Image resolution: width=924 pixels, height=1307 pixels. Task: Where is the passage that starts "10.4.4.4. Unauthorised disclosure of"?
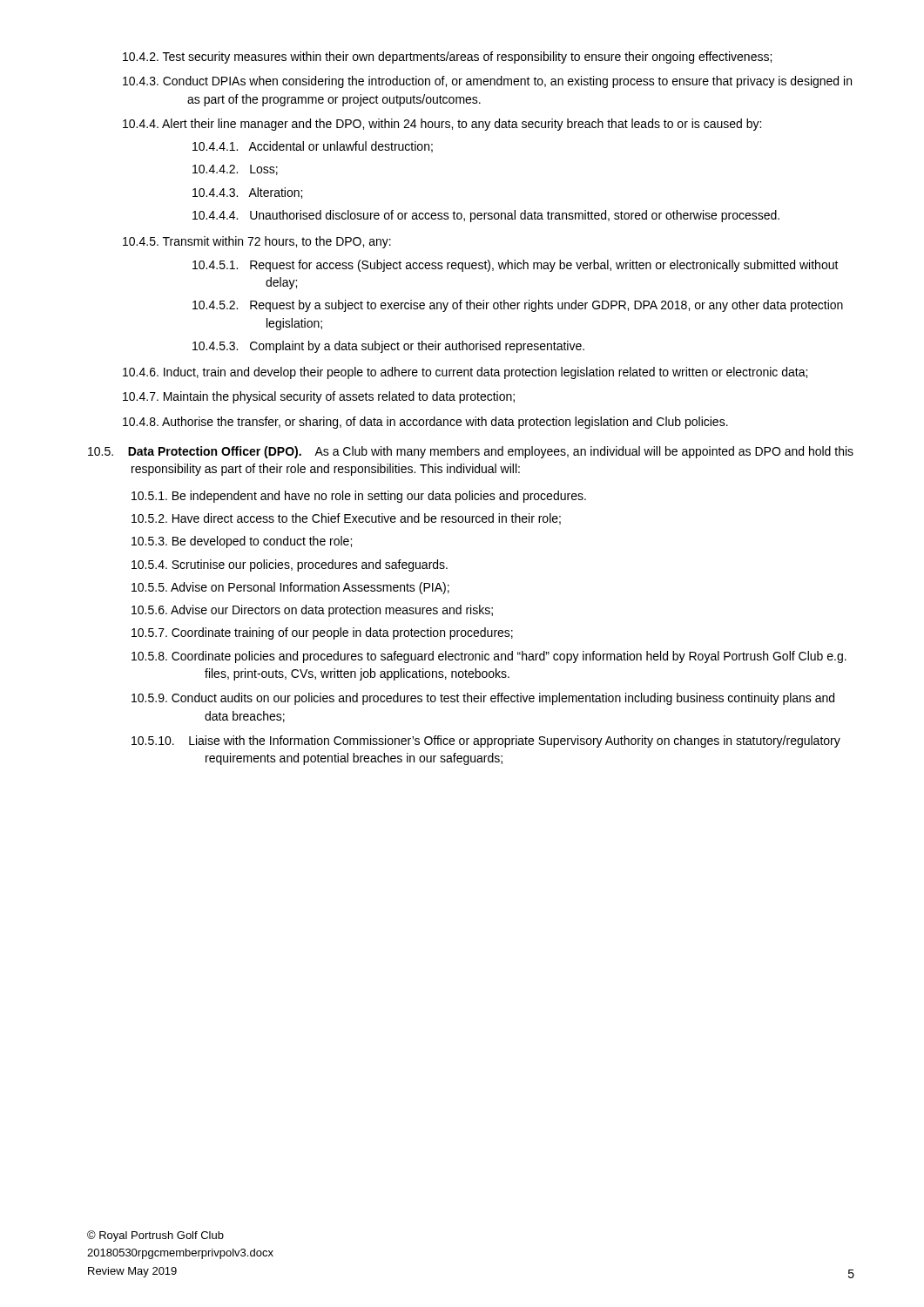pyautogui.click(x=486, y=215)
